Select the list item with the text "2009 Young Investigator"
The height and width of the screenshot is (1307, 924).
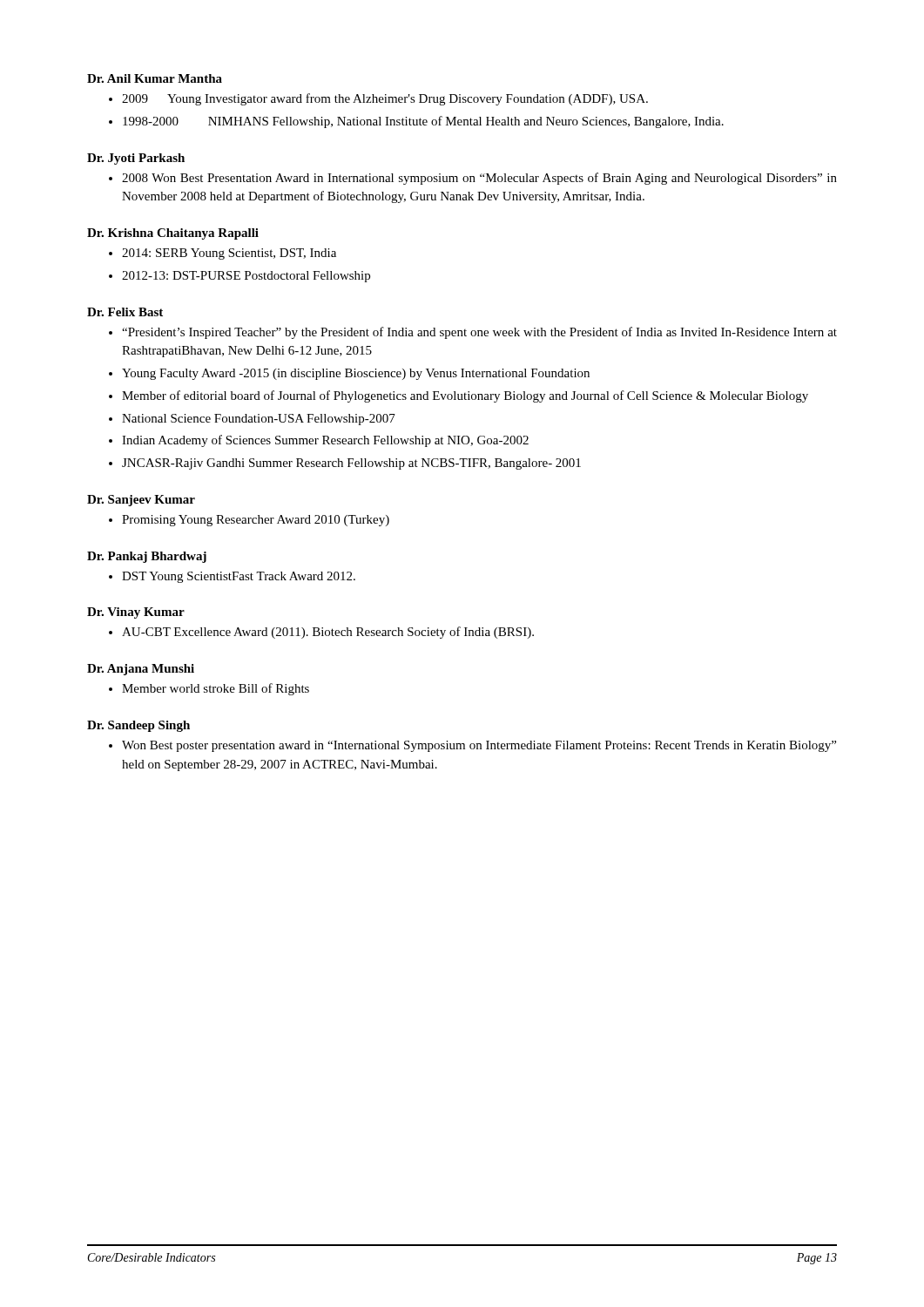385,98
